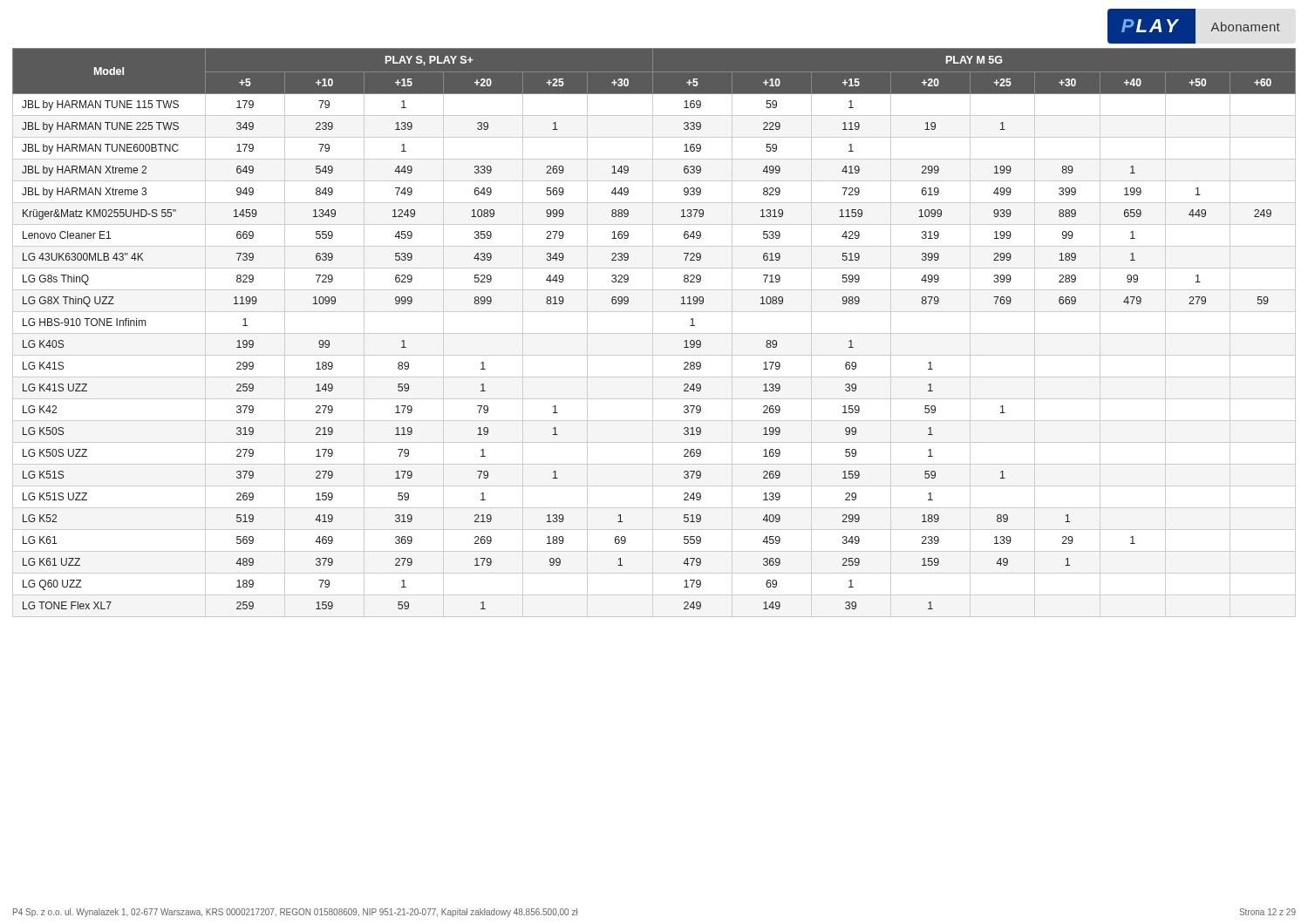Select the table that reads "Krüger&Matz KM0255UHD-S 55""
Screen dimensions: 924x1308
[654, 333]
